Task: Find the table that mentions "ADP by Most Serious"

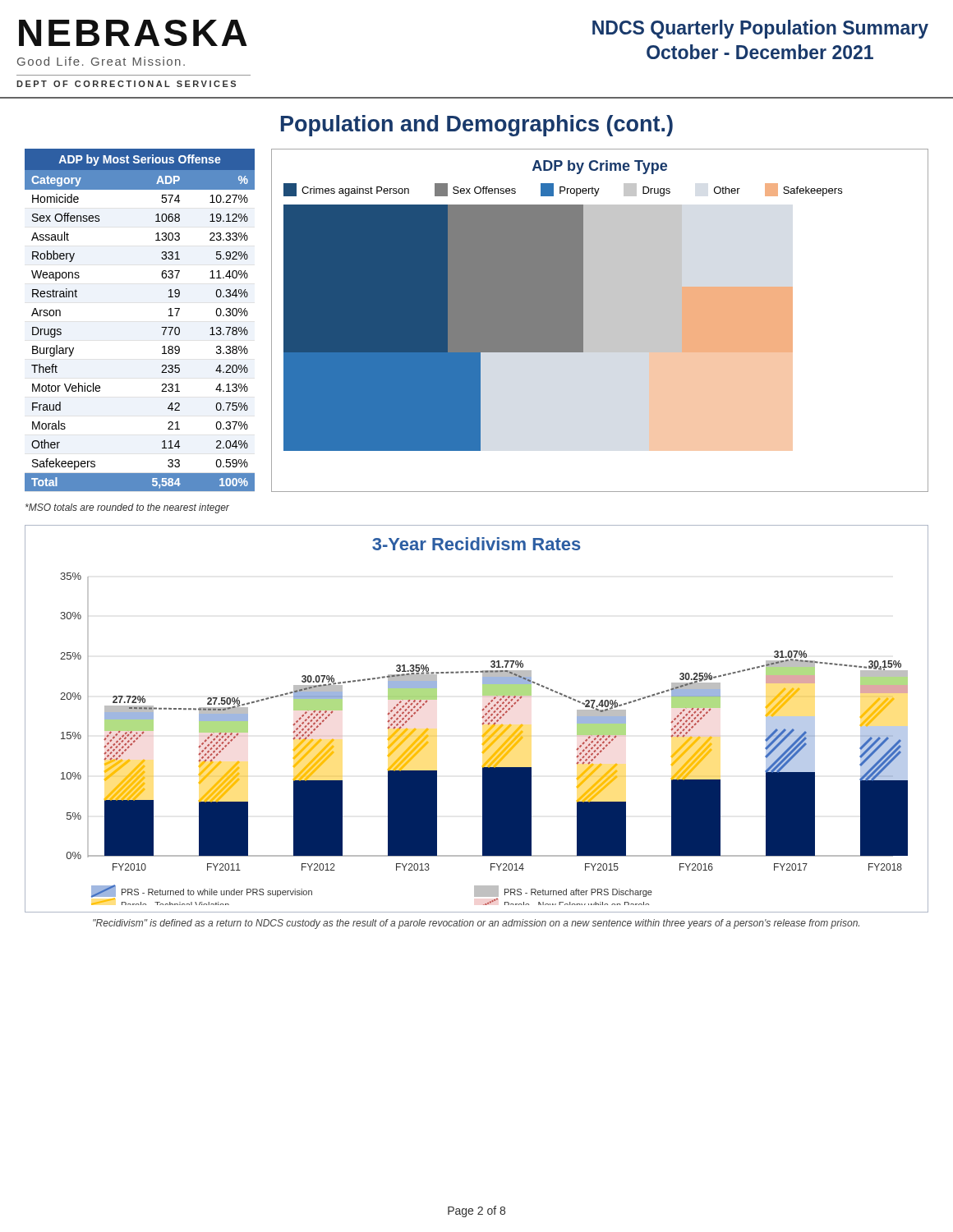Action: pyautogui.click(x=140, y=321)
